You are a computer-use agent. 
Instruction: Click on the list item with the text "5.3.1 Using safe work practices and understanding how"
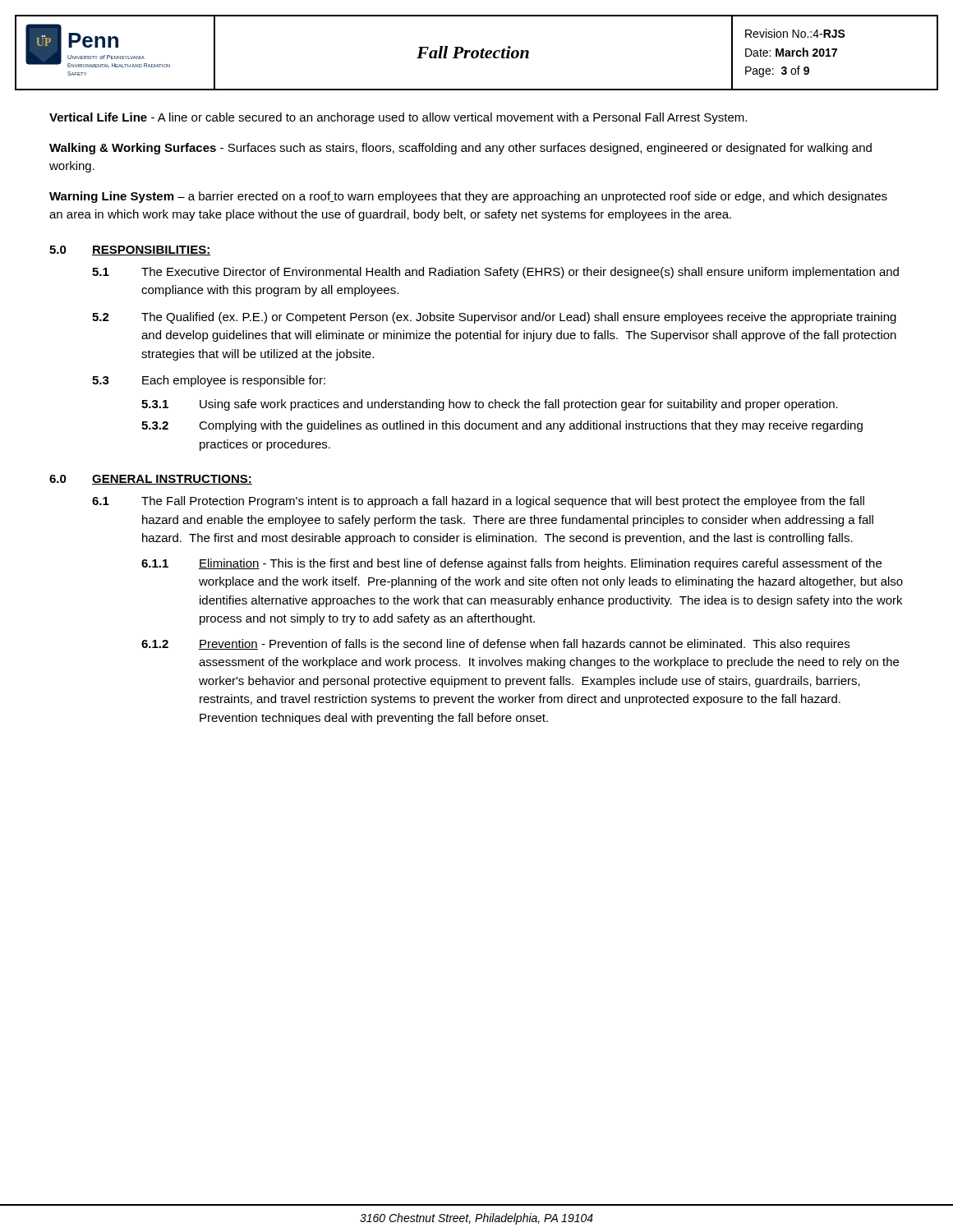(x=523, y=404)
